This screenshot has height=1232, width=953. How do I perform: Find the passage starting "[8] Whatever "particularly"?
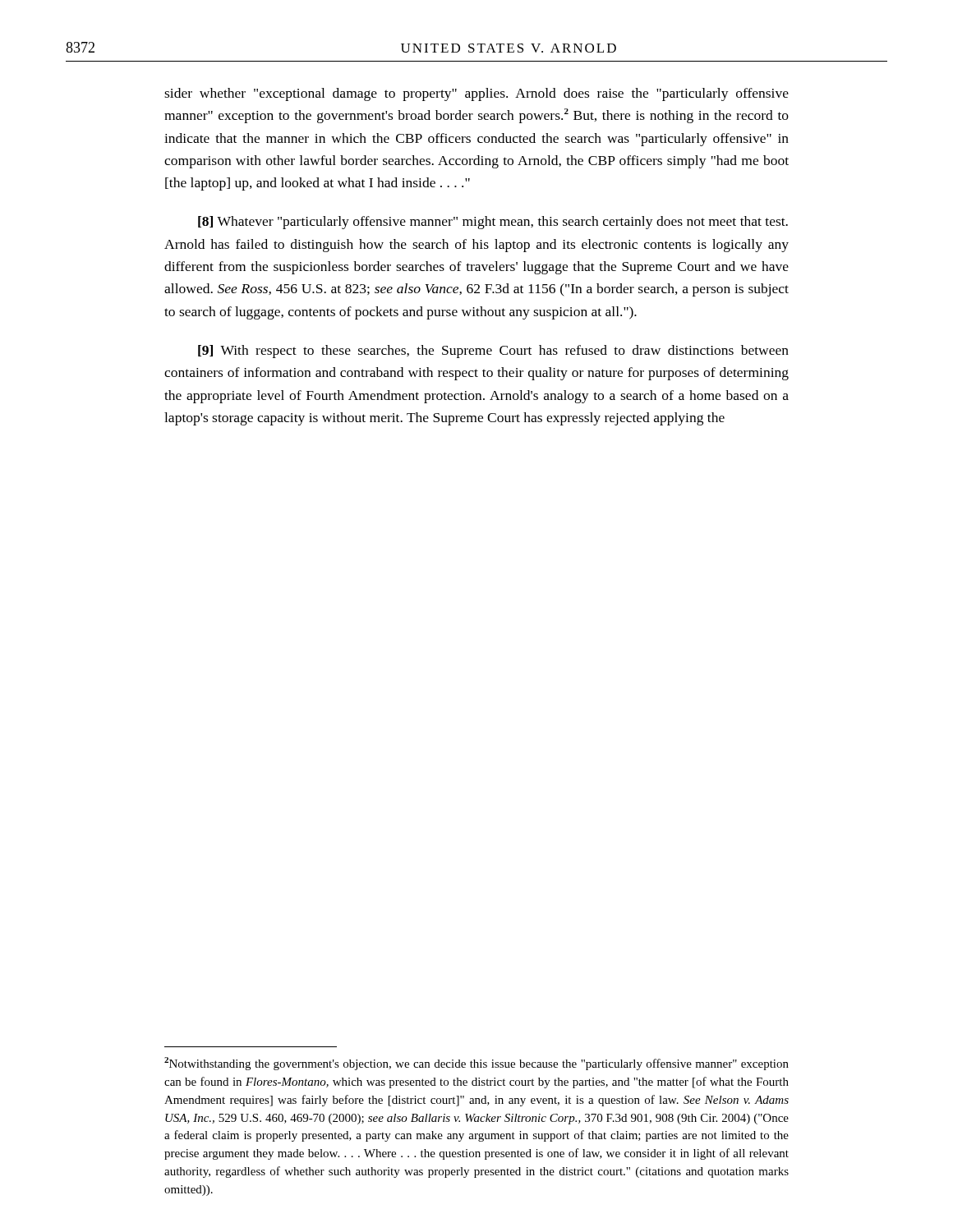(x=476, y=266)
